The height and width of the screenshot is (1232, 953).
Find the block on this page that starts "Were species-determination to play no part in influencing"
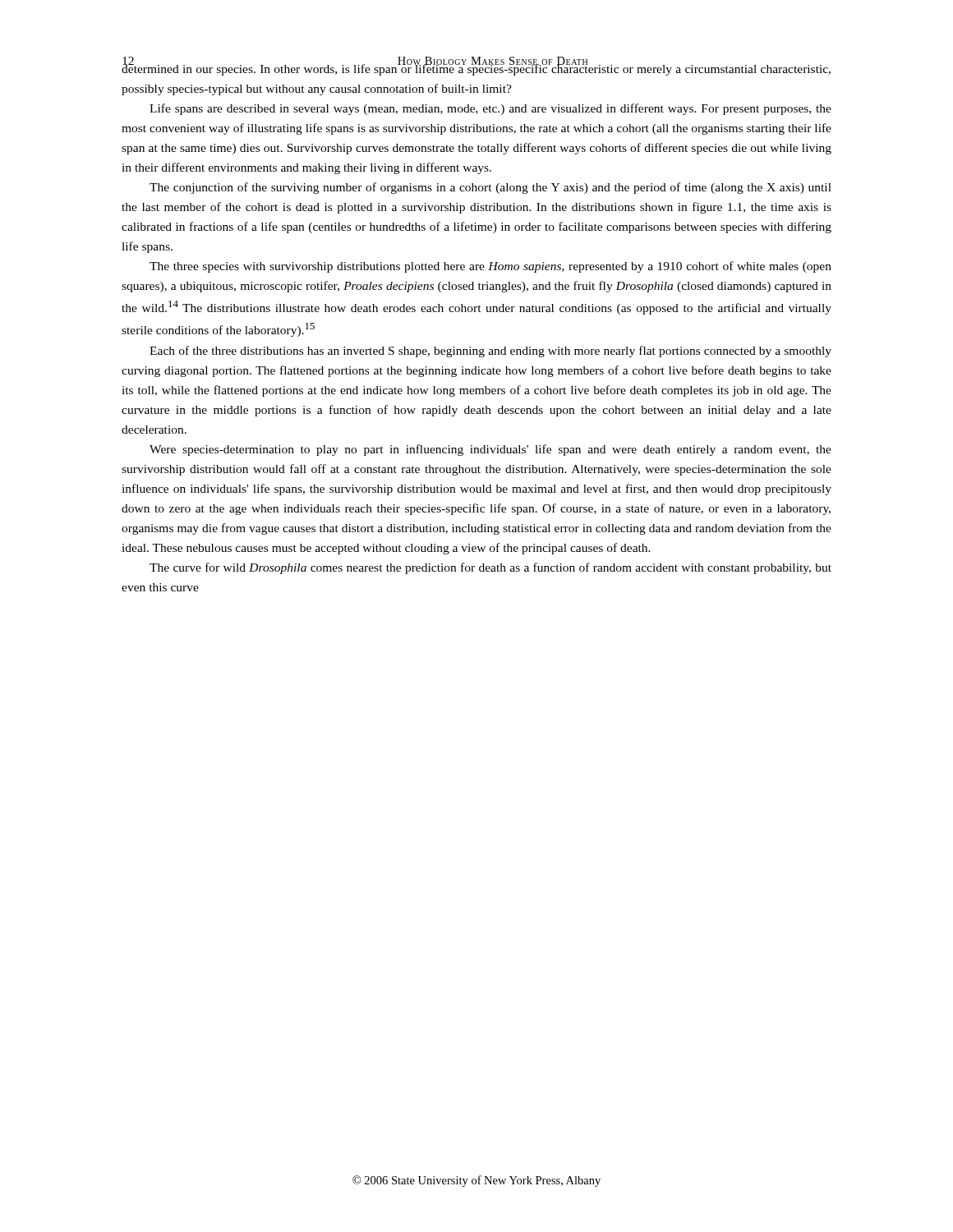coord(476,498)
